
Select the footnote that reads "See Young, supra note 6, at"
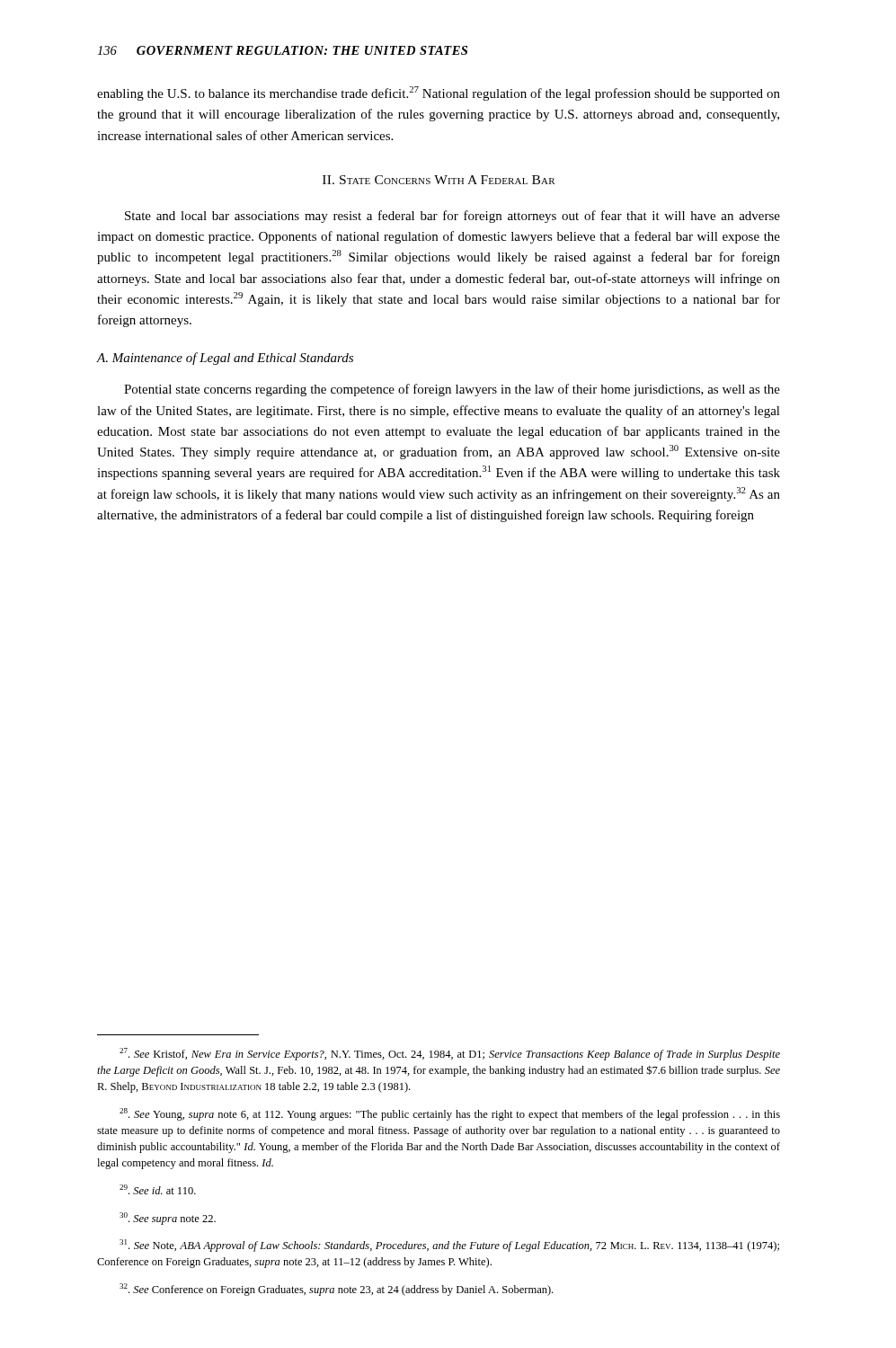(439, 1139)
